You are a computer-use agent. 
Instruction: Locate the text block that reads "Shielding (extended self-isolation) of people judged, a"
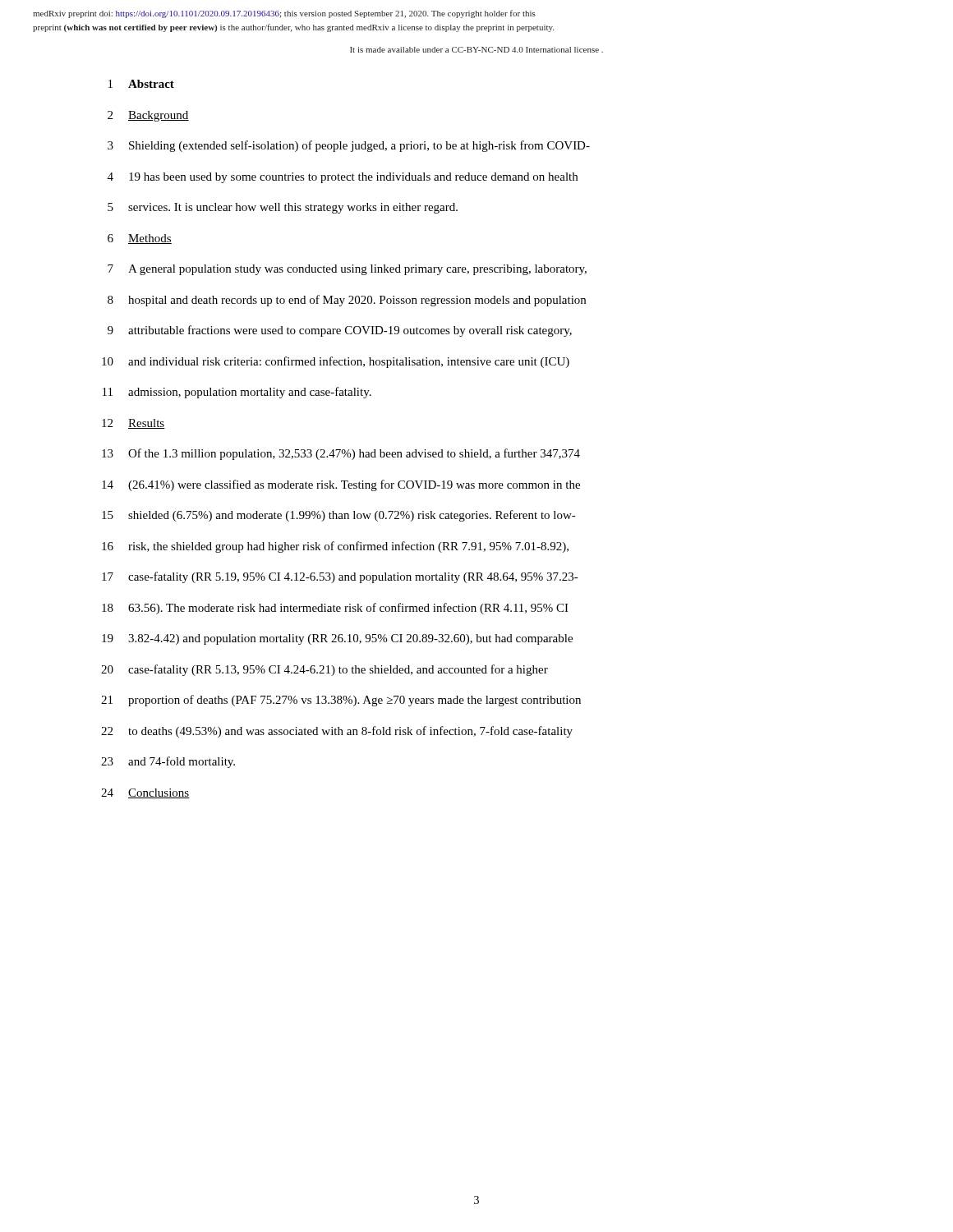pos(359,145)
